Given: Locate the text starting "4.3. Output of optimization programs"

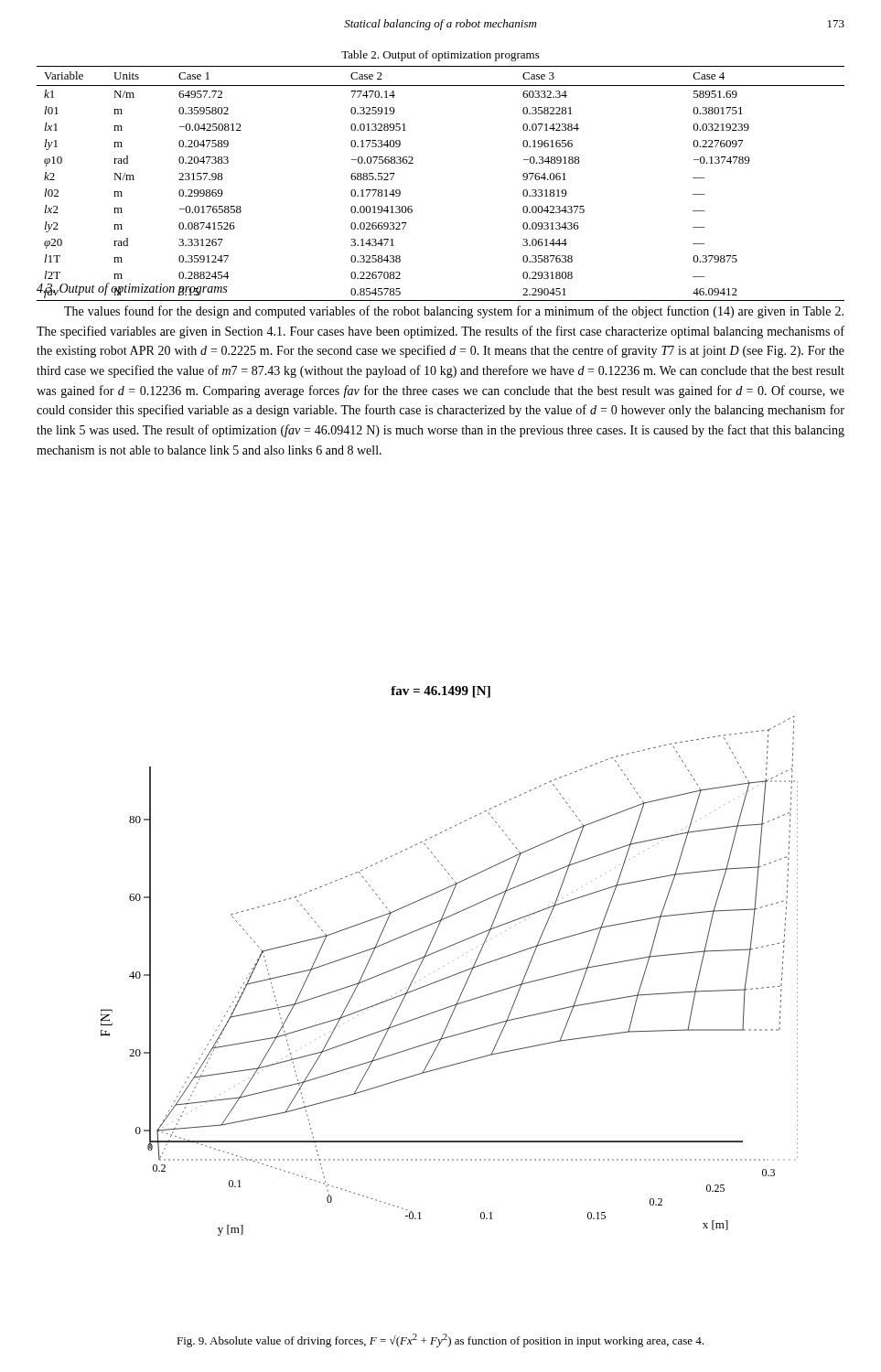Looking at the screenshot, I should point(132,289).
